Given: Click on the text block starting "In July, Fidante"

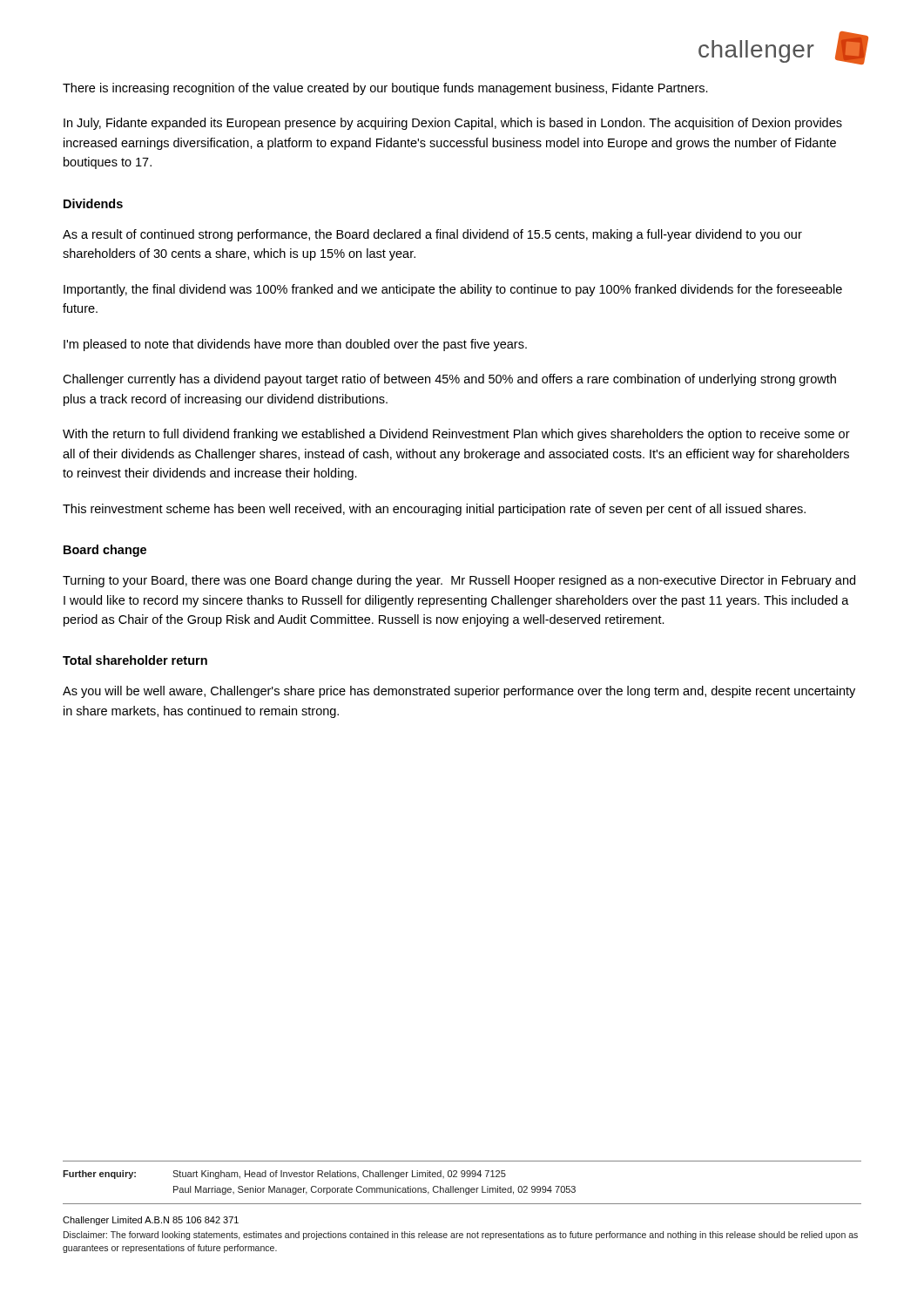Looking at the screenshot, I should tap(452, 143).
